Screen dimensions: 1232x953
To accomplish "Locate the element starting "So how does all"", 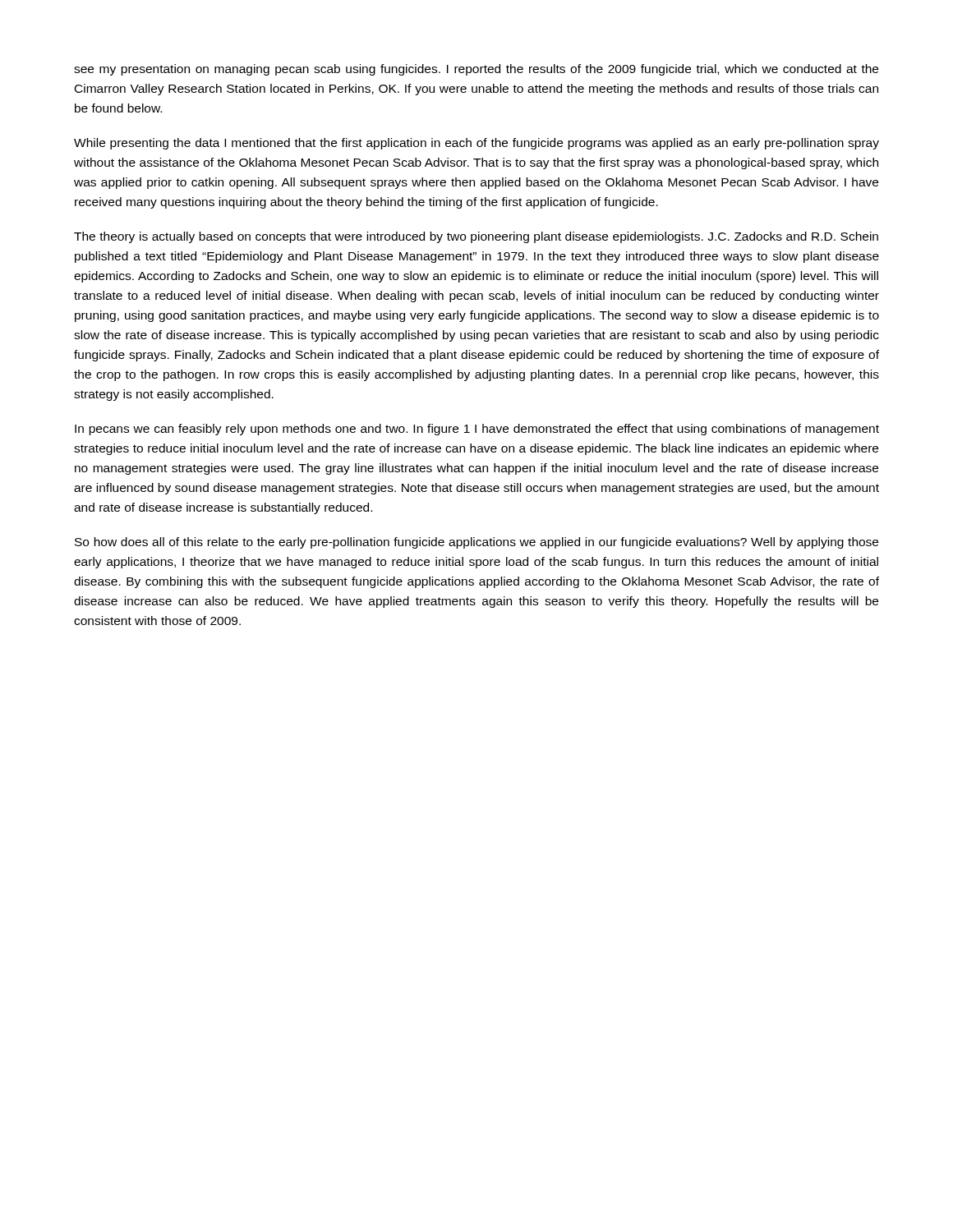I will (476, 581).
